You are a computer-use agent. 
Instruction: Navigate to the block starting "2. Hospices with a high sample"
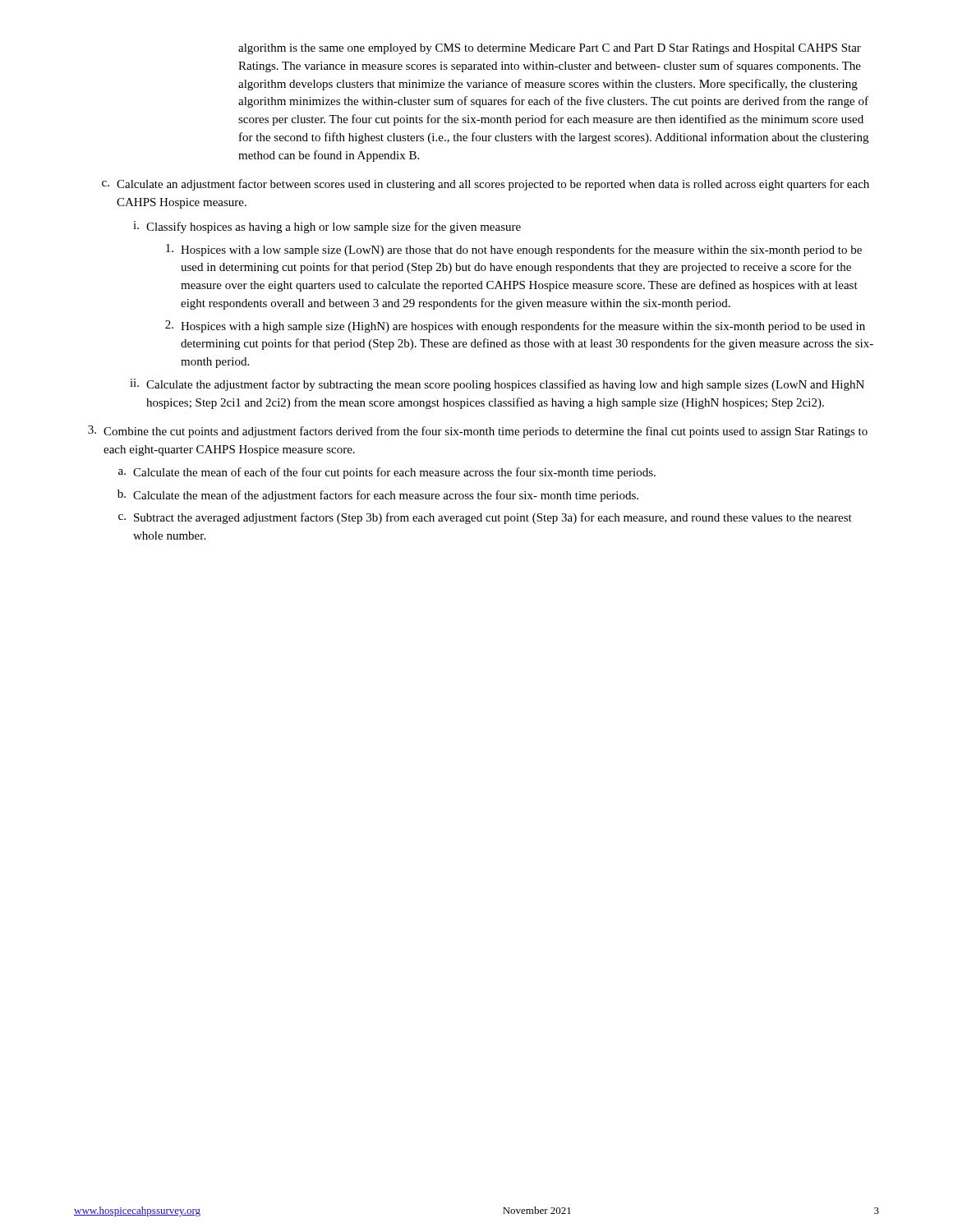(513, 344)
